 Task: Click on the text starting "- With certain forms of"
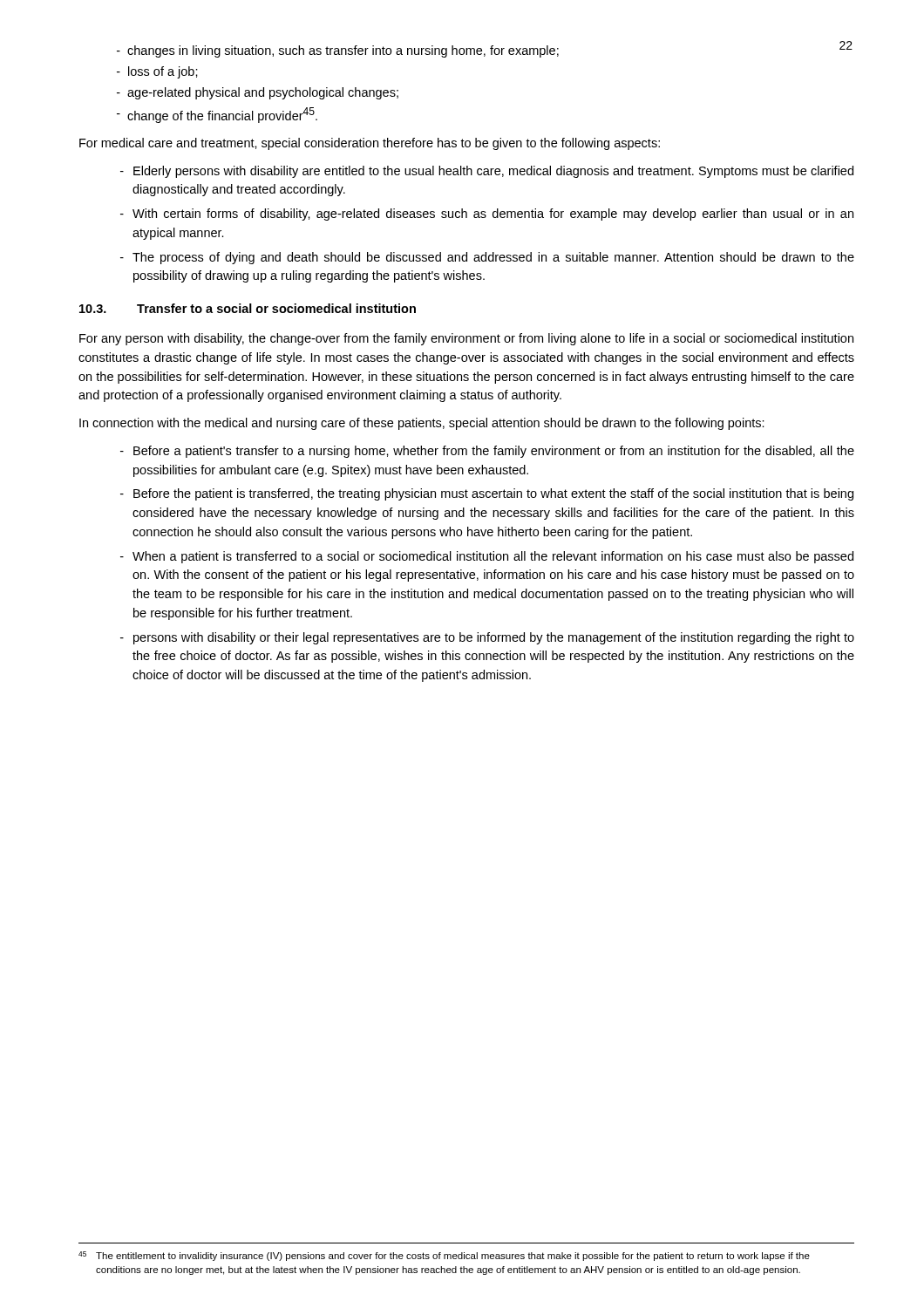(x=466, y=224)
